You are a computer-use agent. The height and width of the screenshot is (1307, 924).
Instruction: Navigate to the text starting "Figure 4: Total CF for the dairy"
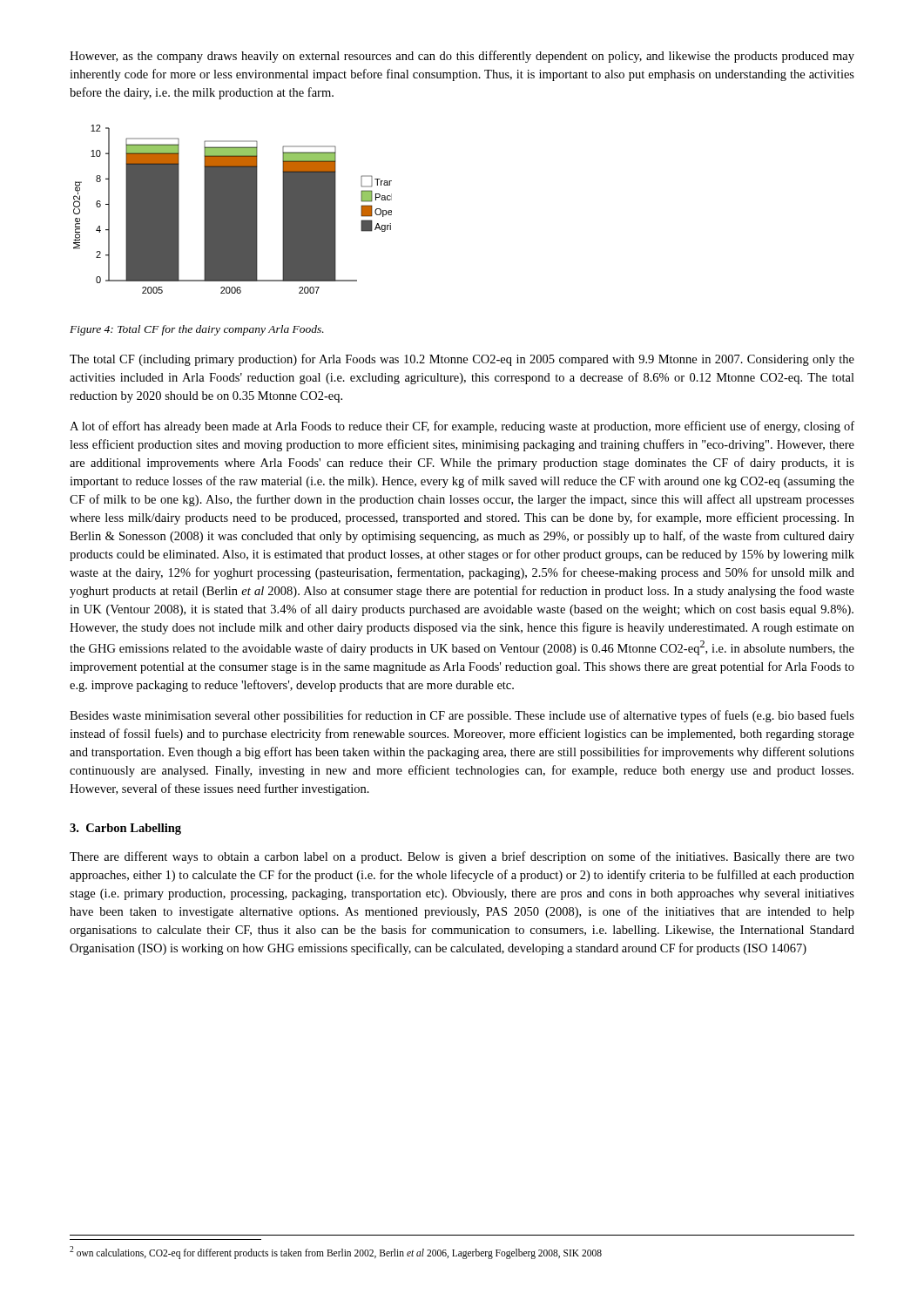tap(197, 329)
